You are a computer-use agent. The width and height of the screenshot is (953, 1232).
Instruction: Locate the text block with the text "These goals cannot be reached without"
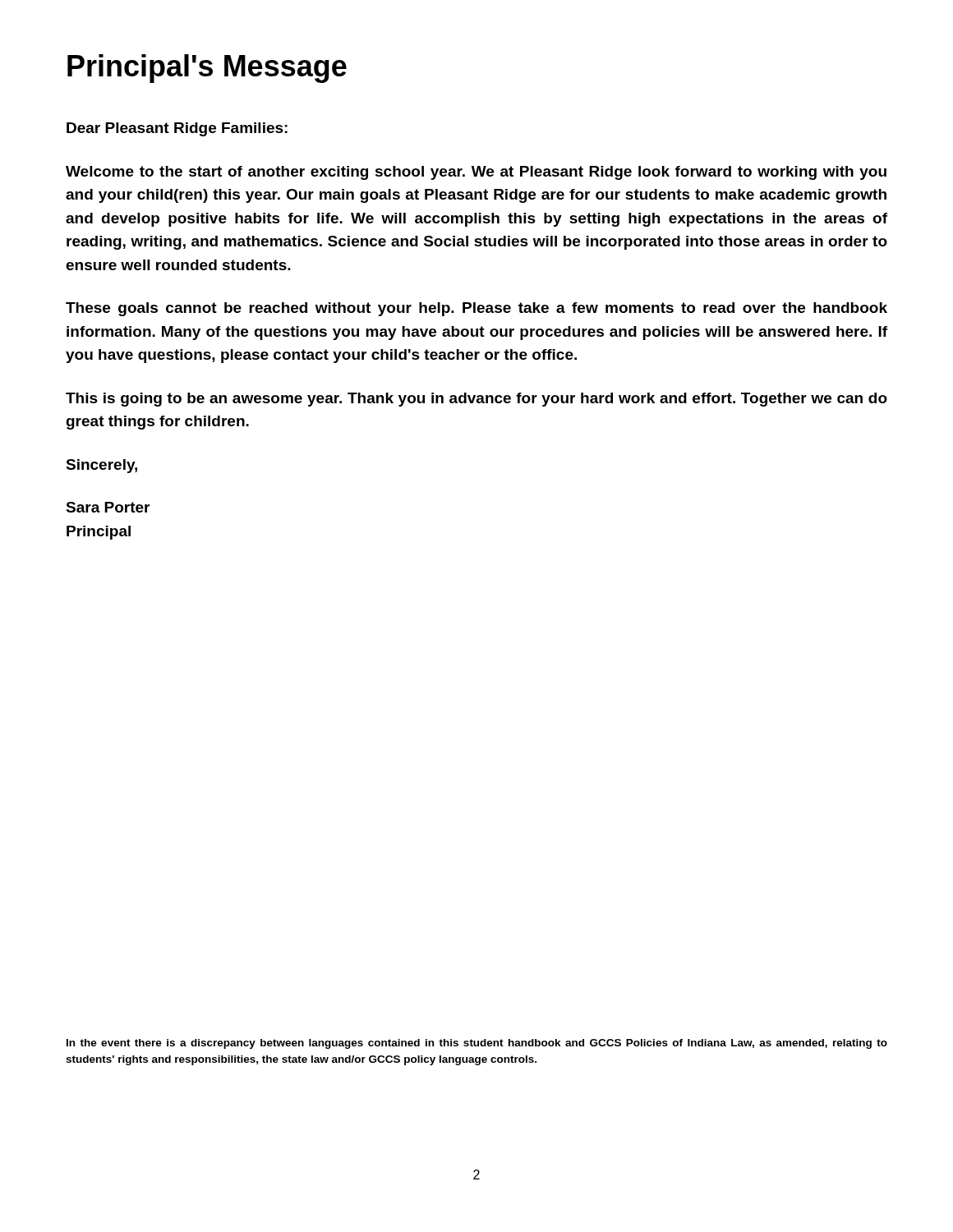click(476, 331)
